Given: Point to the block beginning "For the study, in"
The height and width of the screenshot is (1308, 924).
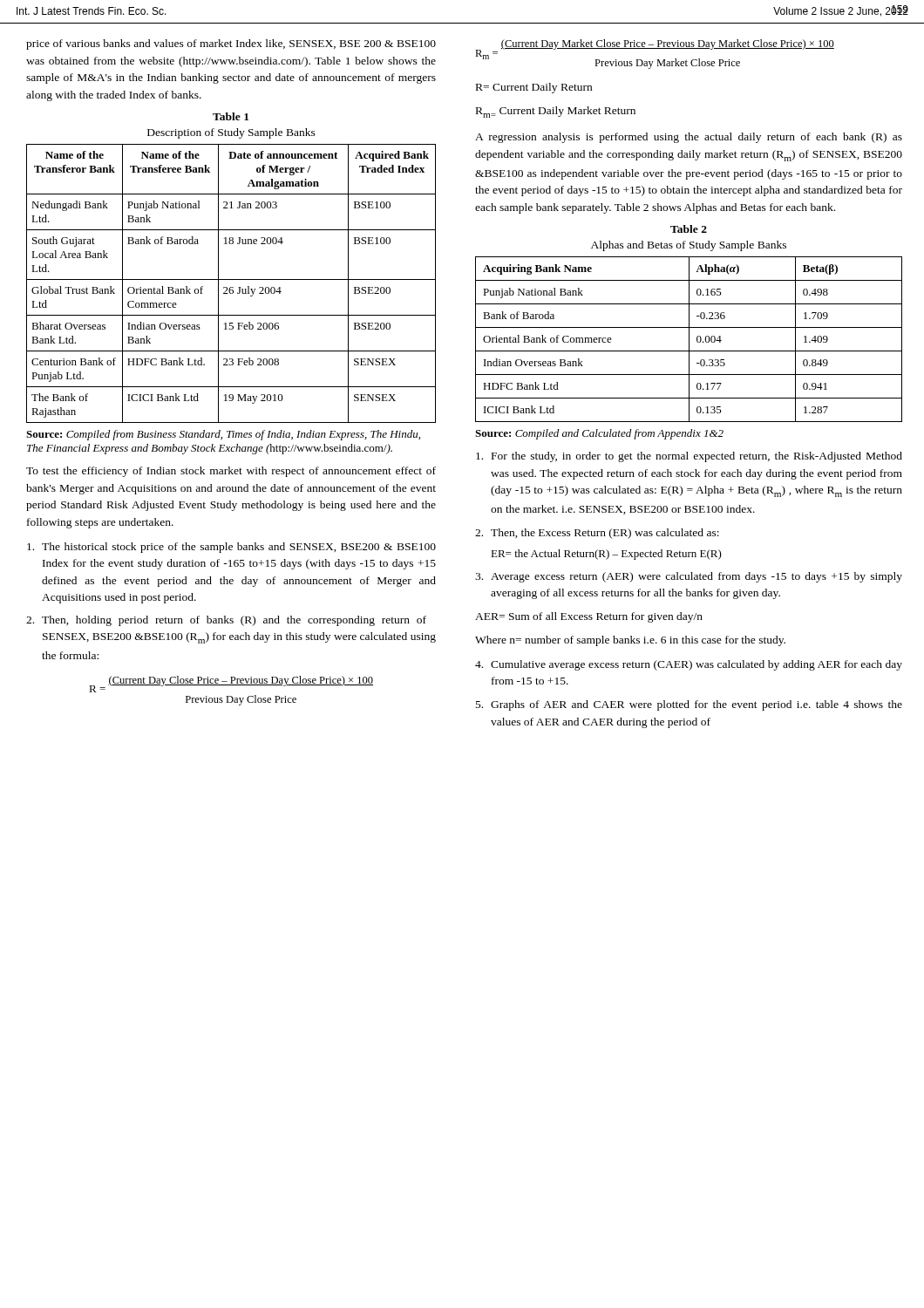Looking at the screenshot, I should point(689,483).
